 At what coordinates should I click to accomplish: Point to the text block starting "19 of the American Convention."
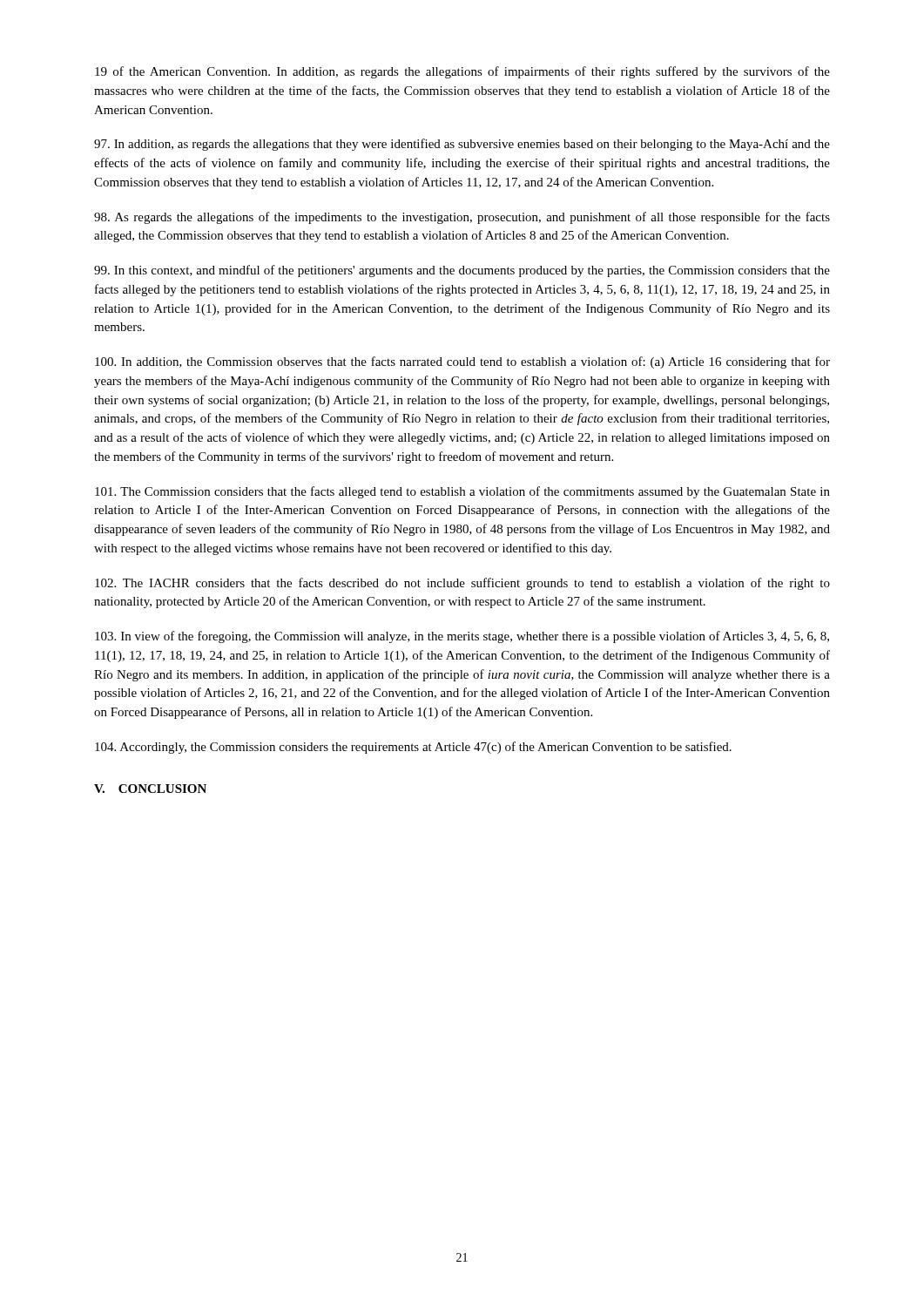click(x=462, y=90)
